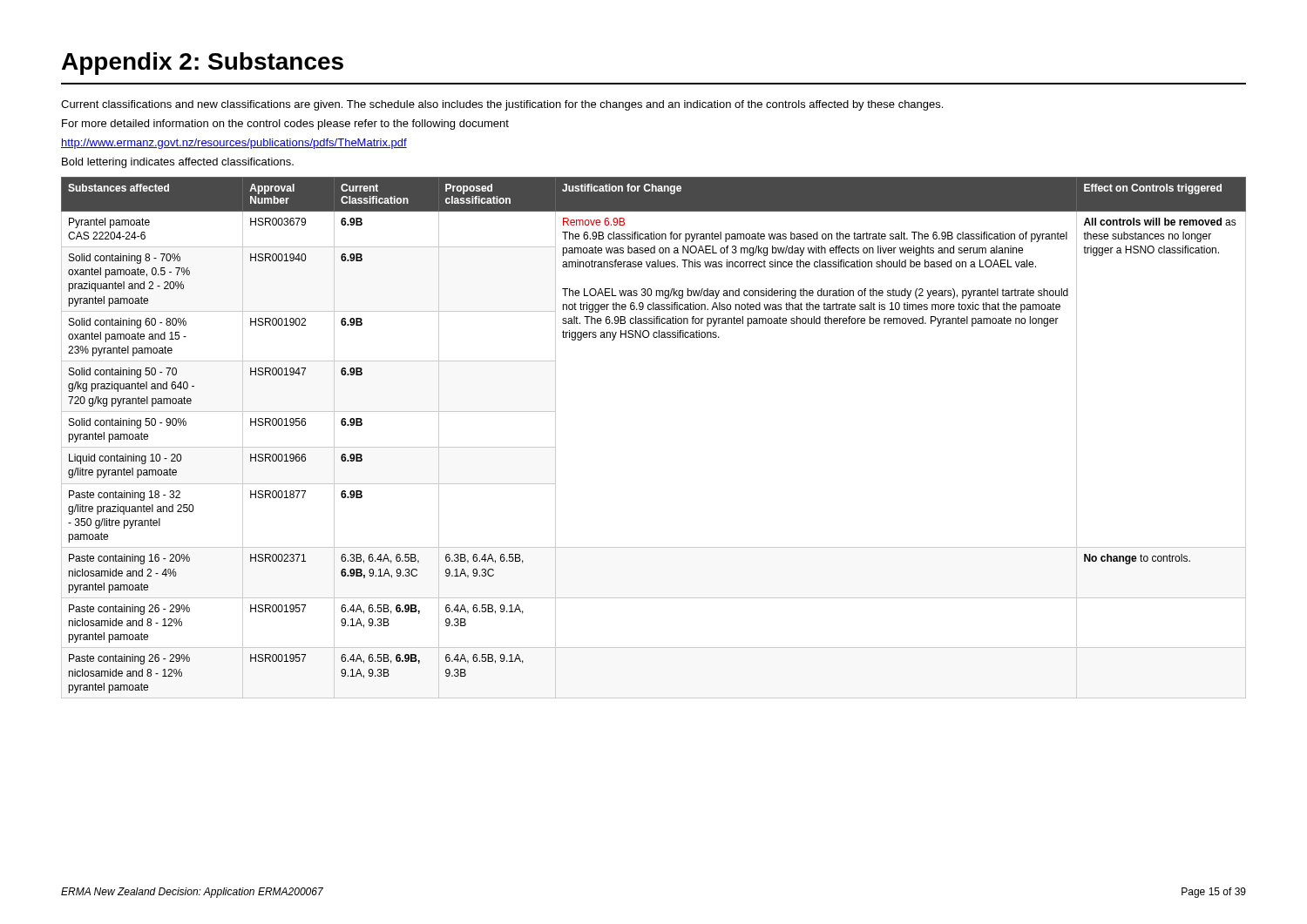Image resolution: width=1307 pixels, height=924 pixels.
Task: Find a table
Action: click(x=654, y=437)
